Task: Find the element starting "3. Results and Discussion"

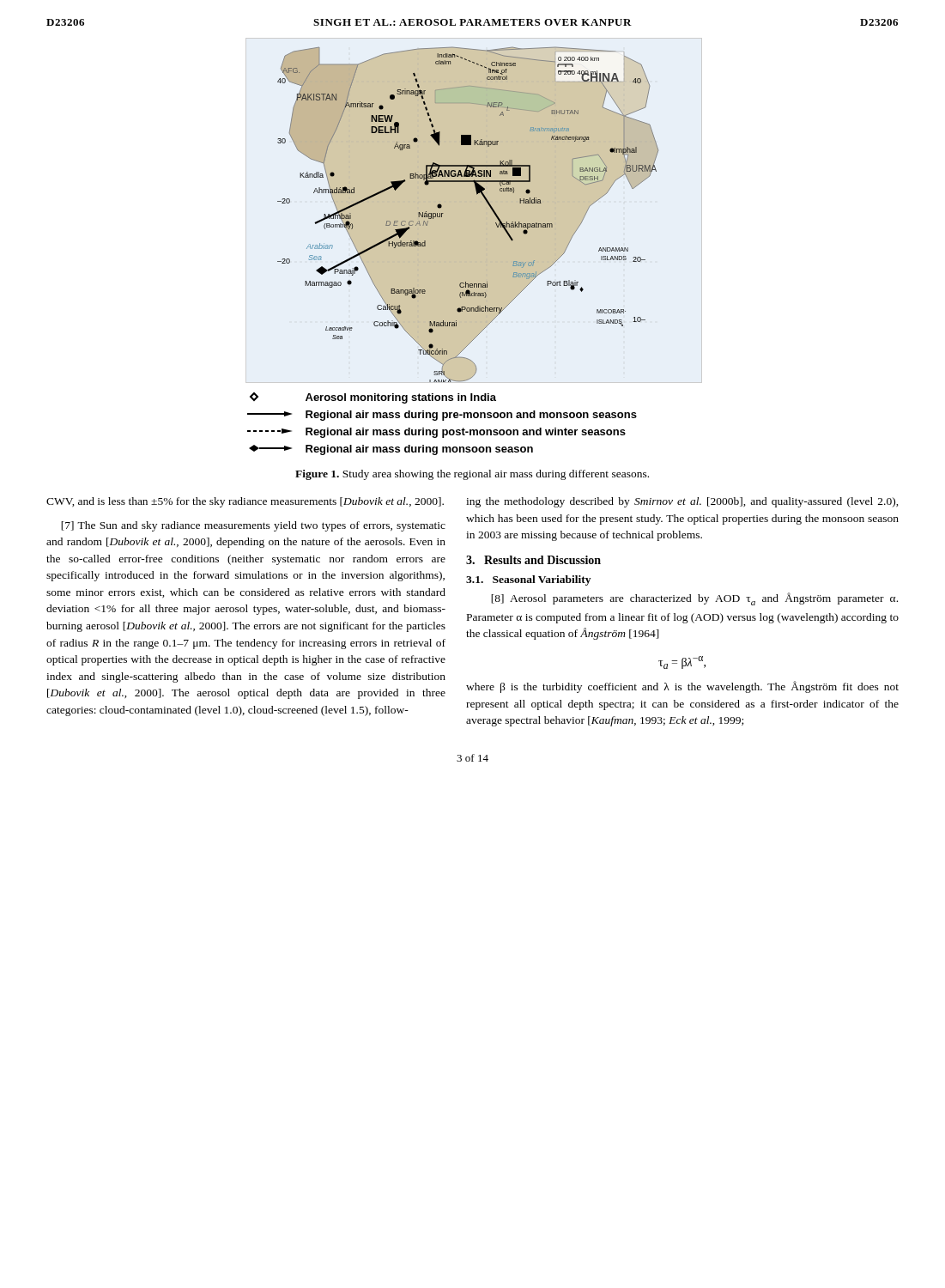Action: [x=533, y=560]
